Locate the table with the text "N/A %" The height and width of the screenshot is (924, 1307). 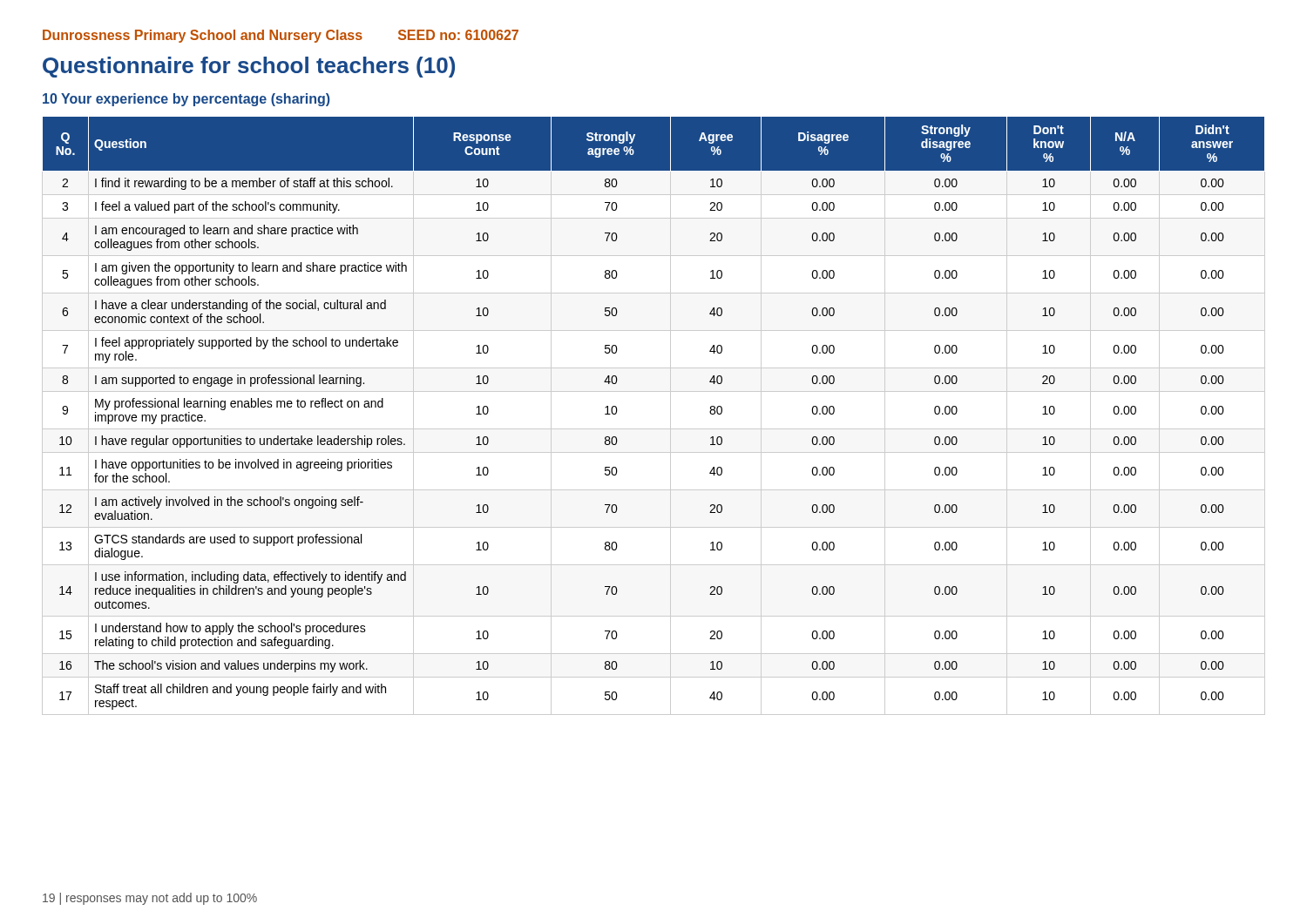(x=654, y=415)
